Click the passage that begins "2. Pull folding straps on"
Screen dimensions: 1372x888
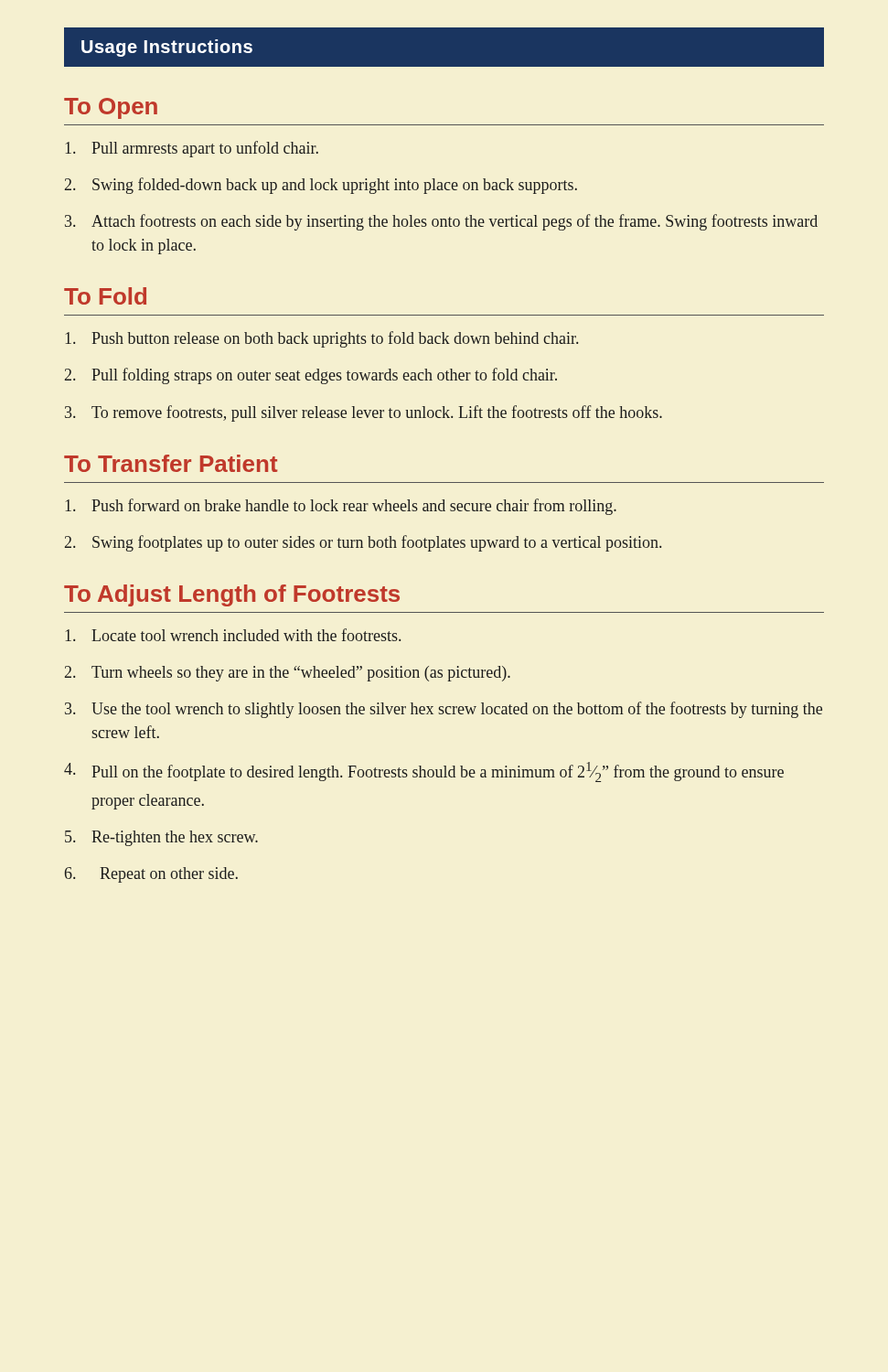tap(444, 376)
